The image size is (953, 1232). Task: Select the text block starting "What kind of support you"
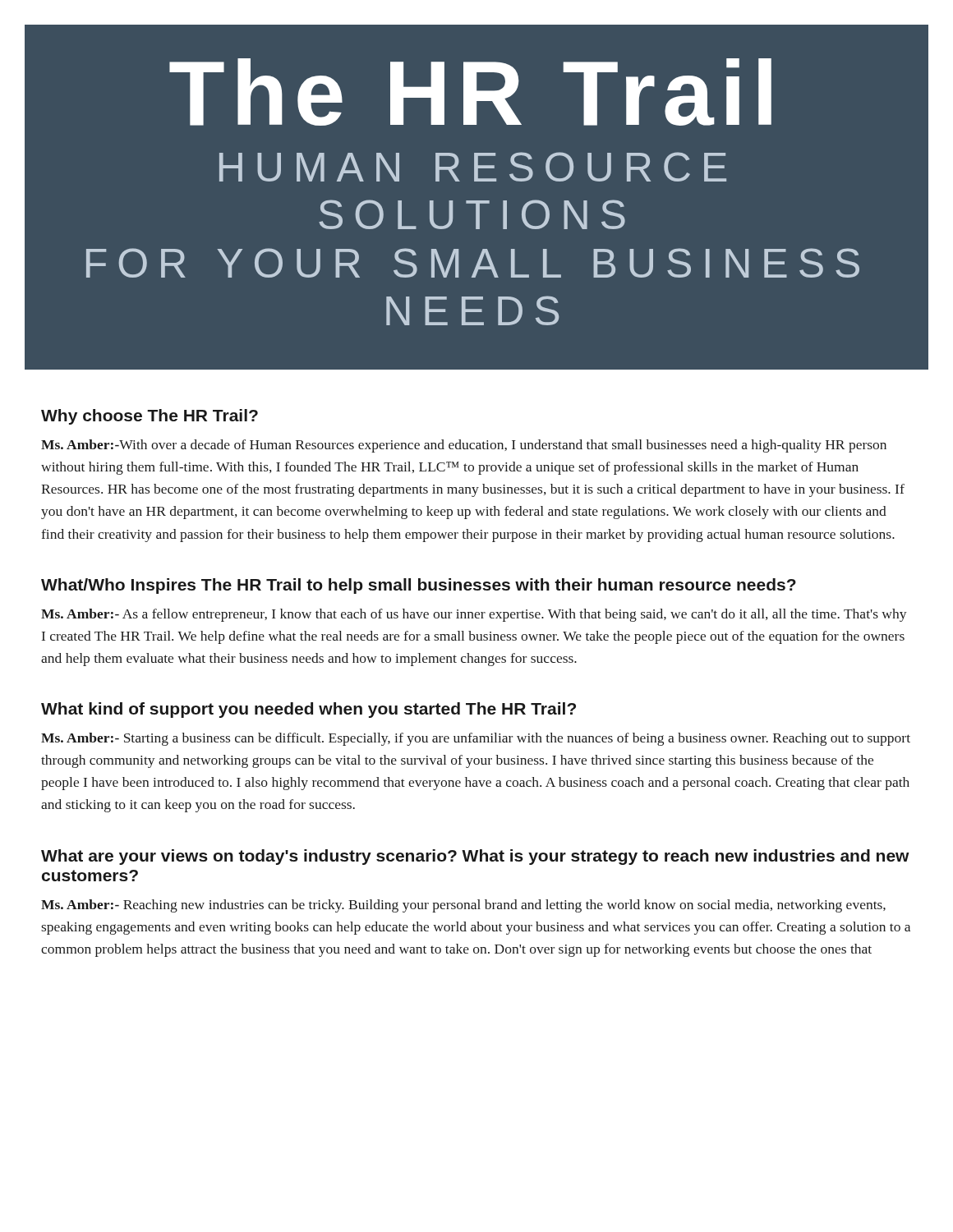point(309,708)
